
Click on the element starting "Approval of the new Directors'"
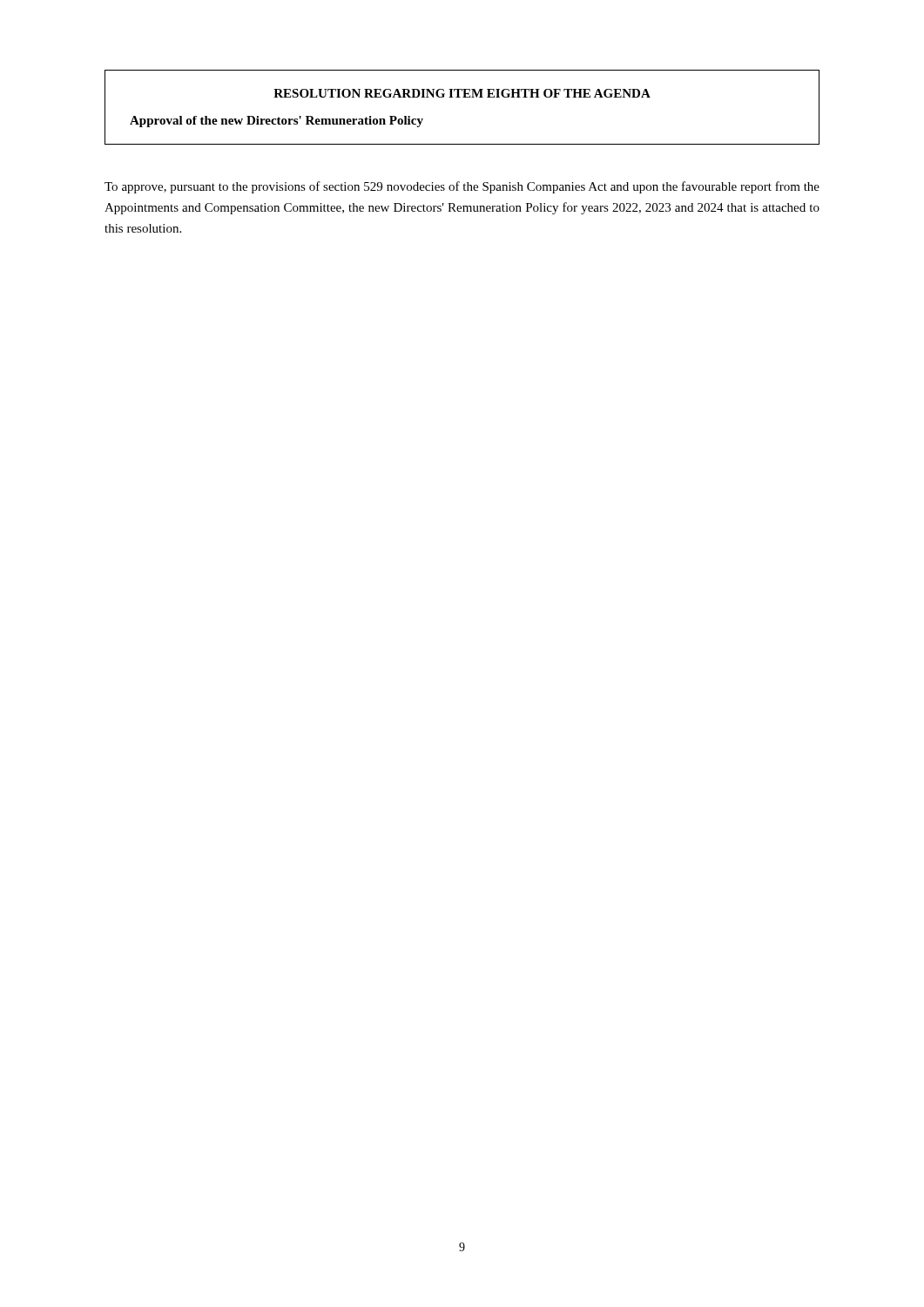276,120
